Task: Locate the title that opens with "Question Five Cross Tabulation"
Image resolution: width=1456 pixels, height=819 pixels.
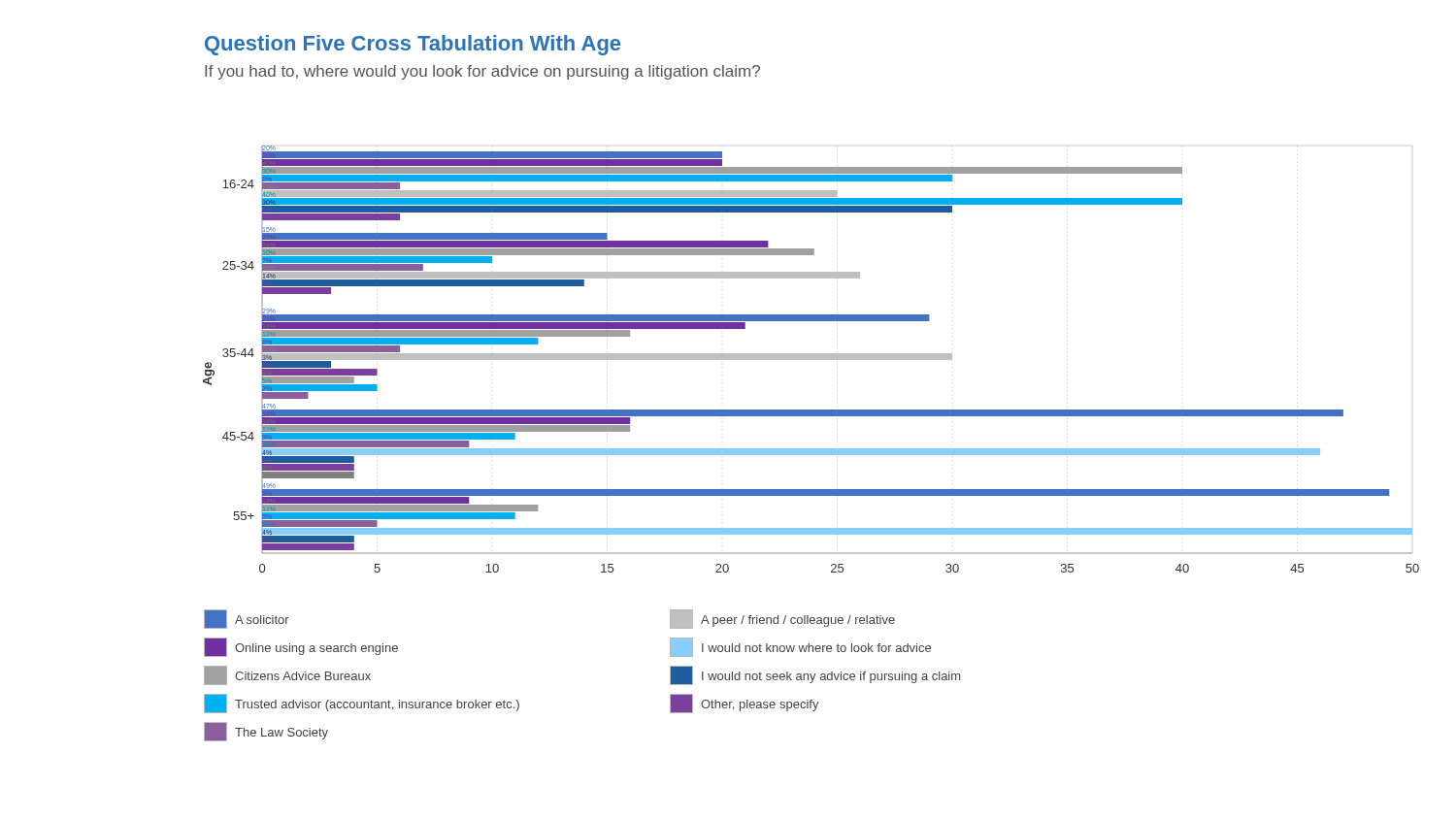Action: tap(413, 43)
